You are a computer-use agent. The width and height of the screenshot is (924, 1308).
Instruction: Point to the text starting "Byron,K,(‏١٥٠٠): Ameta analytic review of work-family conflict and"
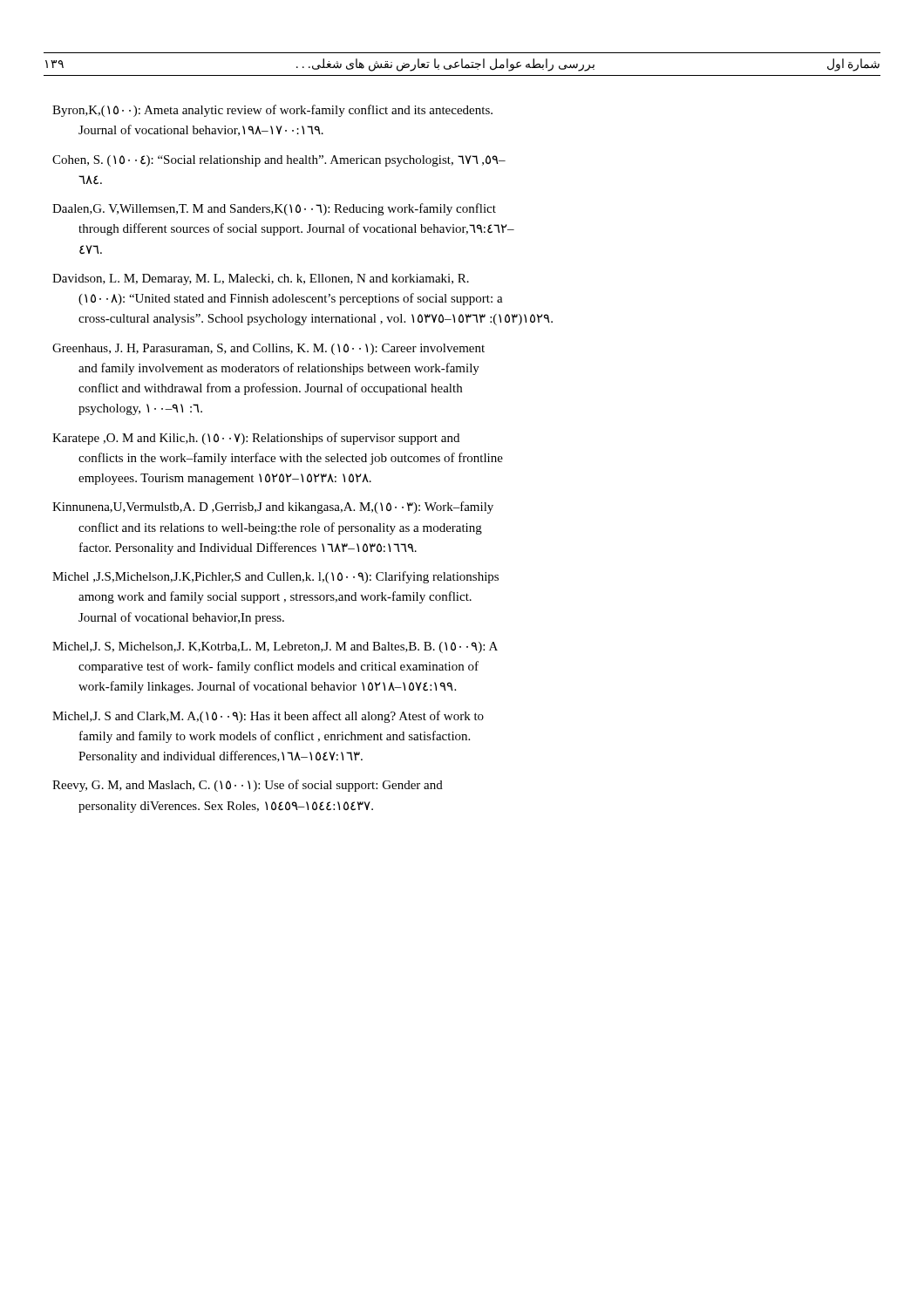tap(462, 121)
